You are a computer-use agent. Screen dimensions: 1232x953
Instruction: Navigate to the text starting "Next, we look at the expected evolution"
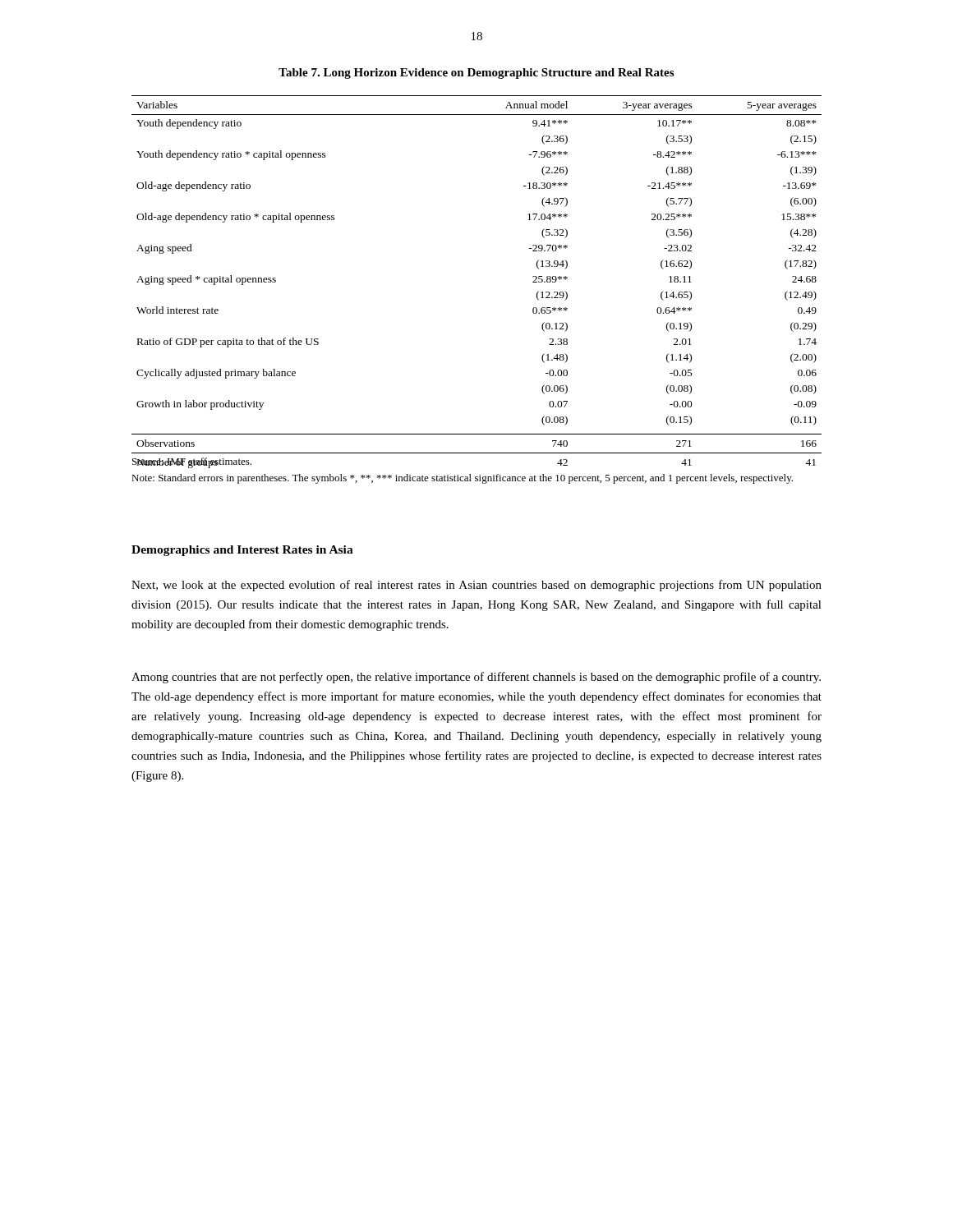tap(476, 604)
